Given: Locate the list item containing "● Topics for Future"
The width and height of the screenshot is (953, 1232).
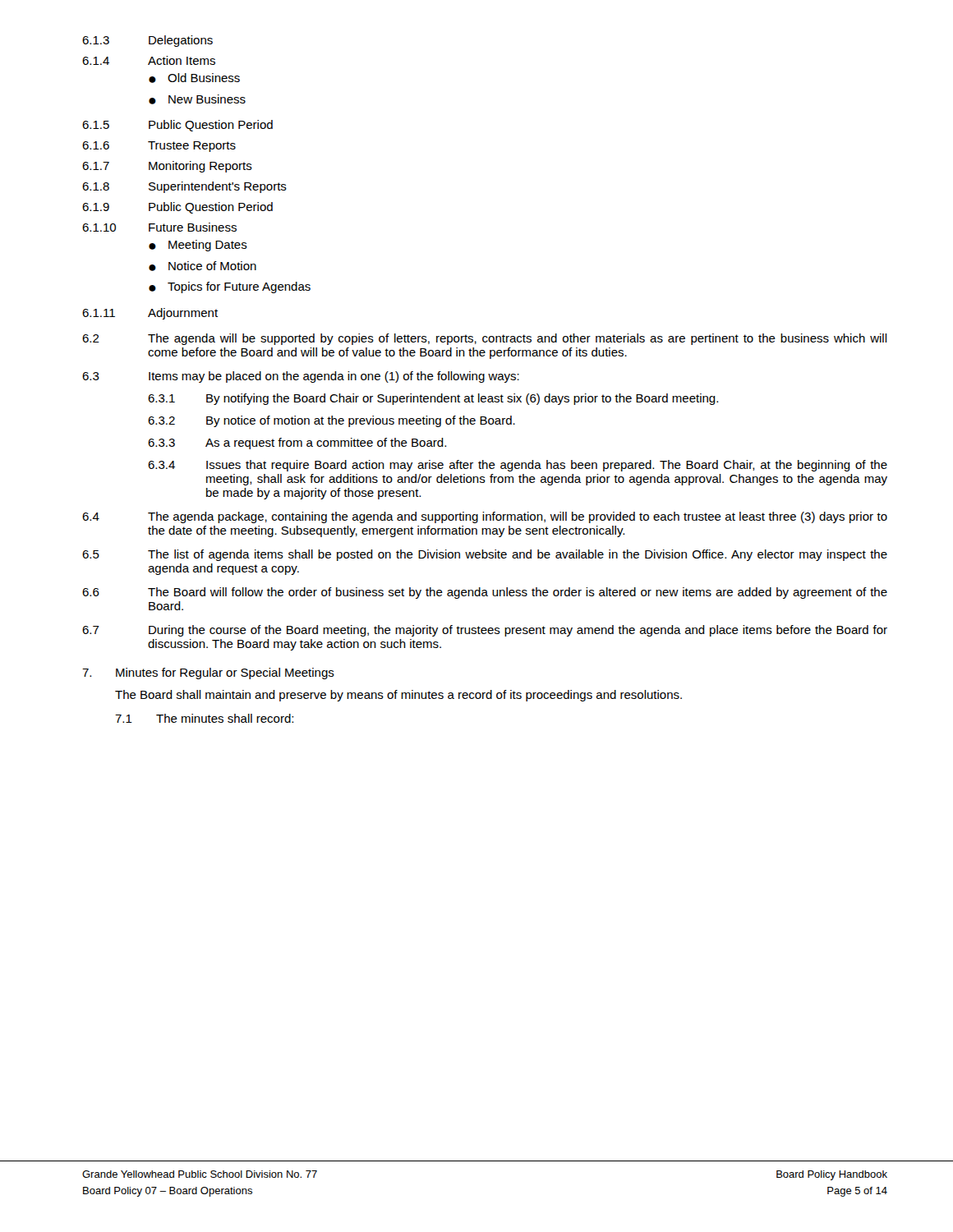Looking at the screenshot, I should [229, 288].
